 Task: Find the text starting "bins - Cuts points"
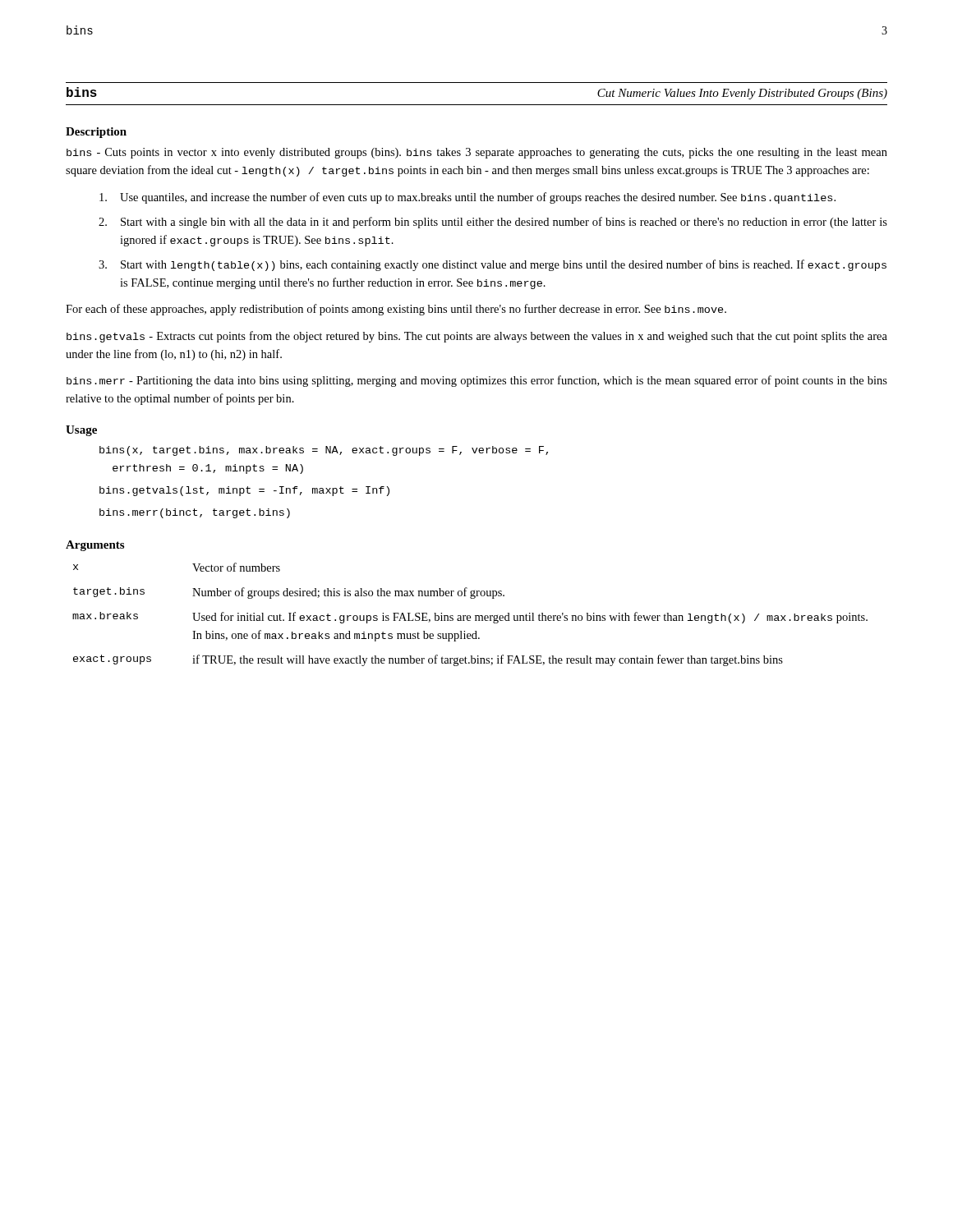coord(476,162)
